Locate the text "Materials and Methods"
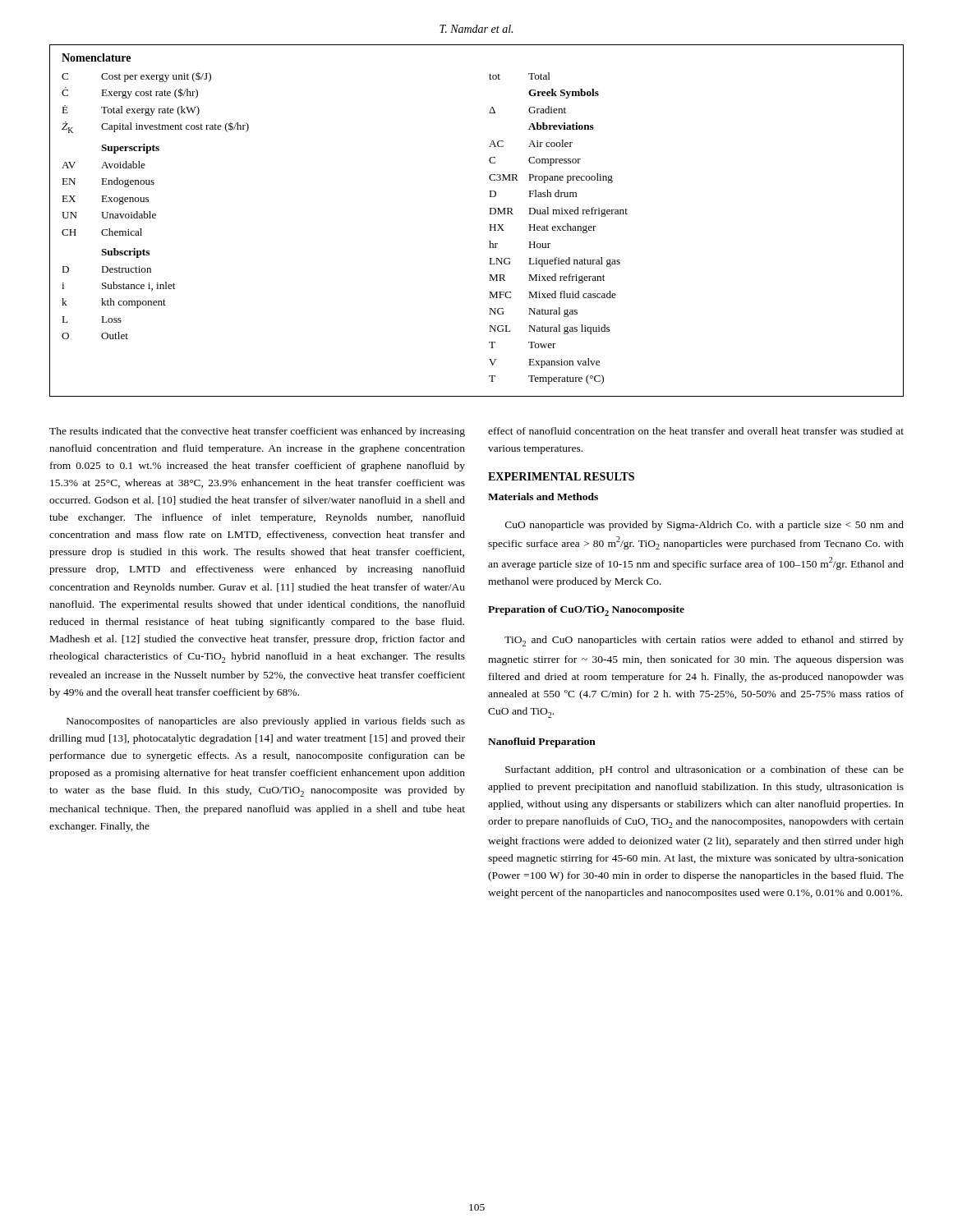This screenshot has height=1232, width=953. (543, 496)
